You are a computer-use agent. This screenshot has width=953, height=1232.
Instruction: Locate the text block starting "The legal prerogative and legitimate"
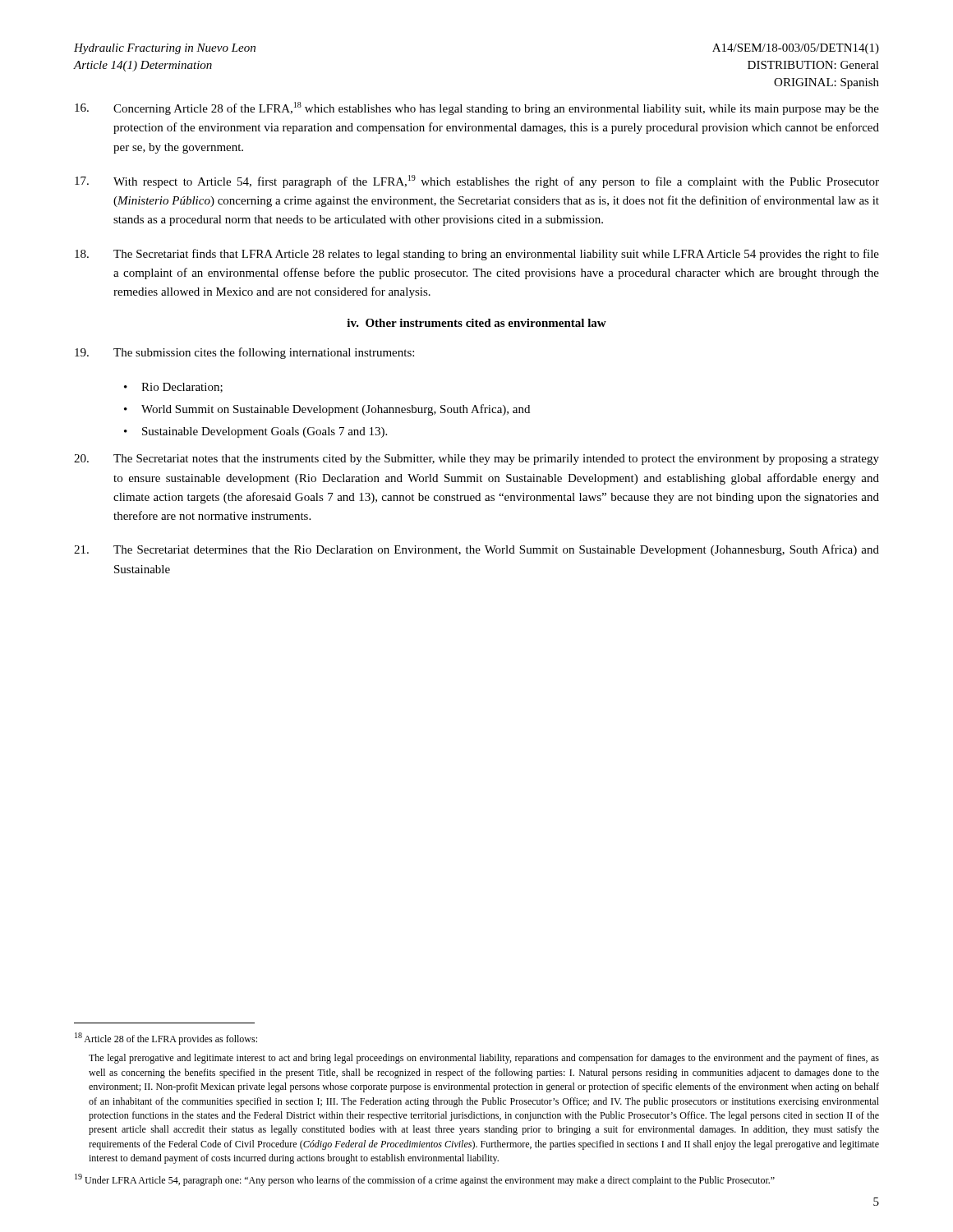[x=484, y=1108]
